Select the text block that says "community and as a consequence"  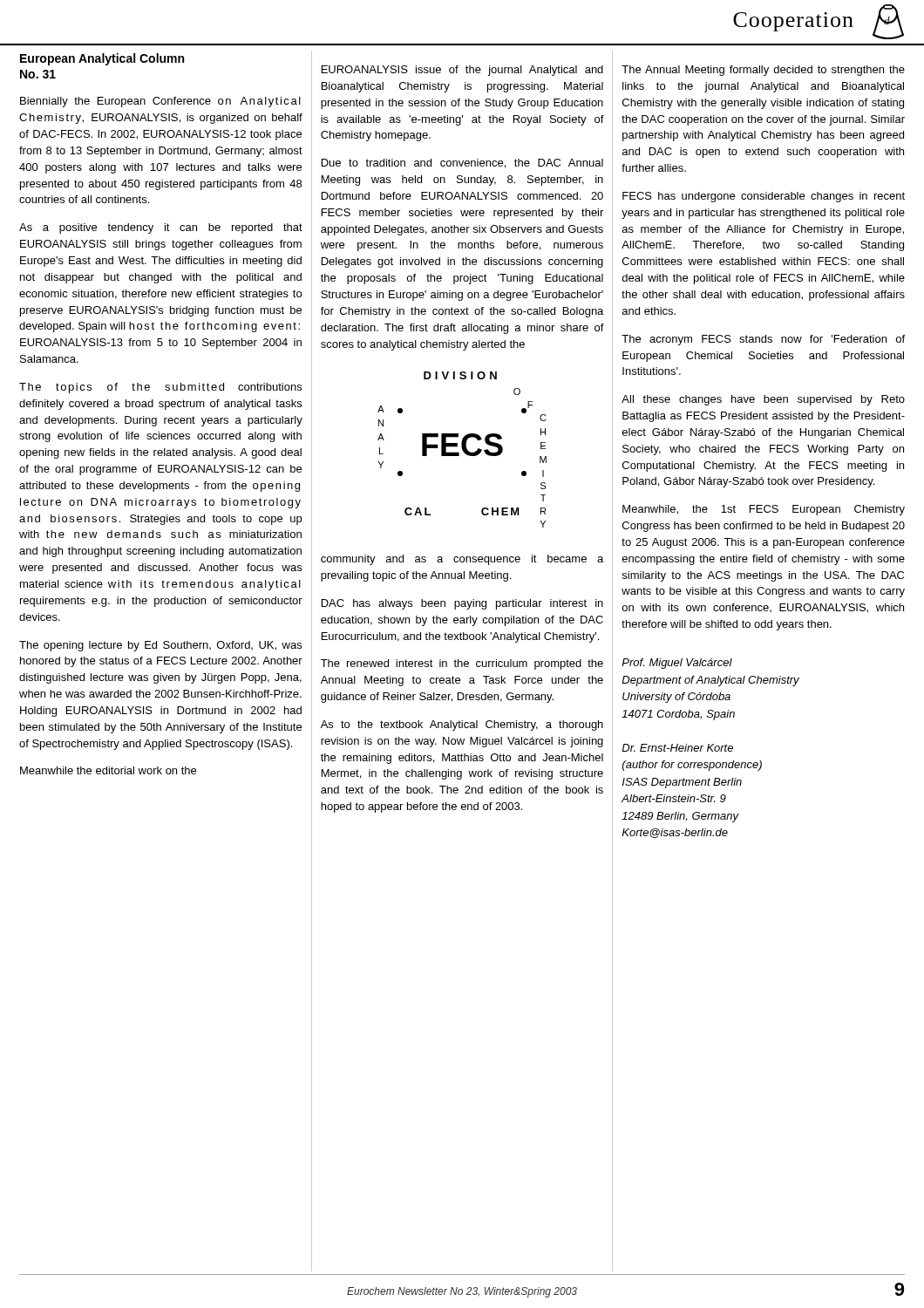click(462, 683)
